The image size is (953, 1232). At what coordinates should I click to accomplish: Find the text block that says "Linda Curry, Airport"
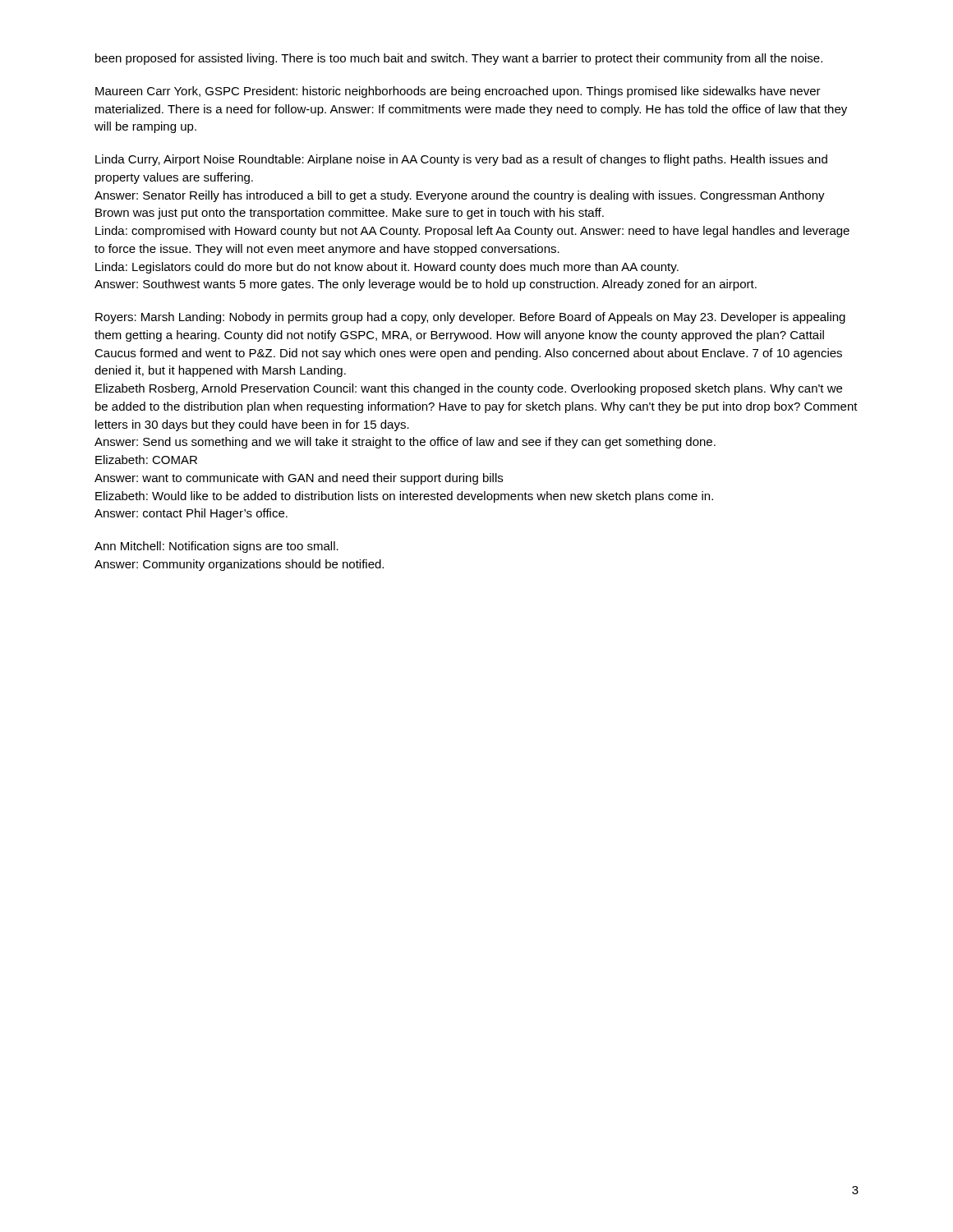click(472, 221)
